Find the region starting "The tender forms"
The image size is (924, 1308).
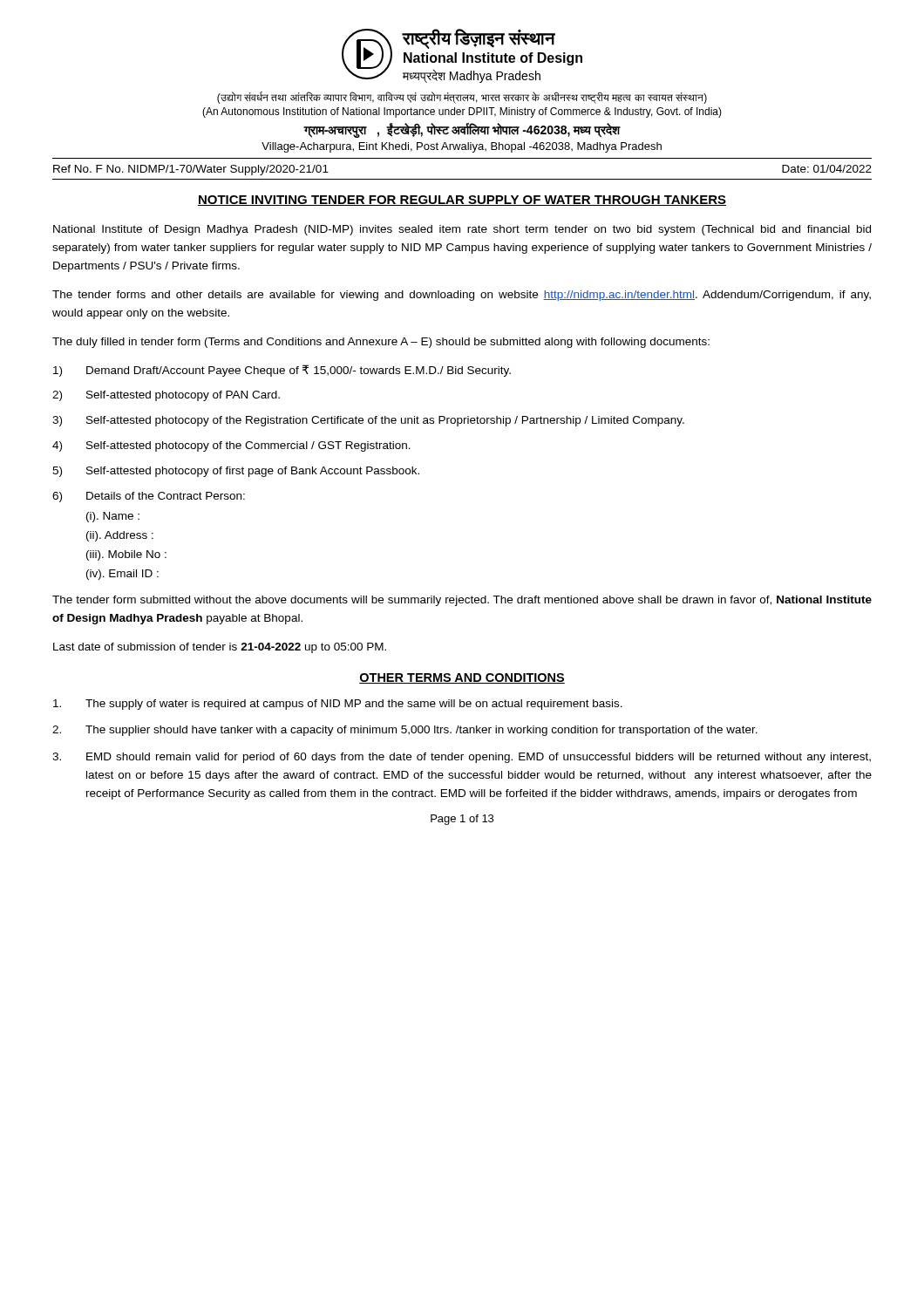(x=462, y=303)
